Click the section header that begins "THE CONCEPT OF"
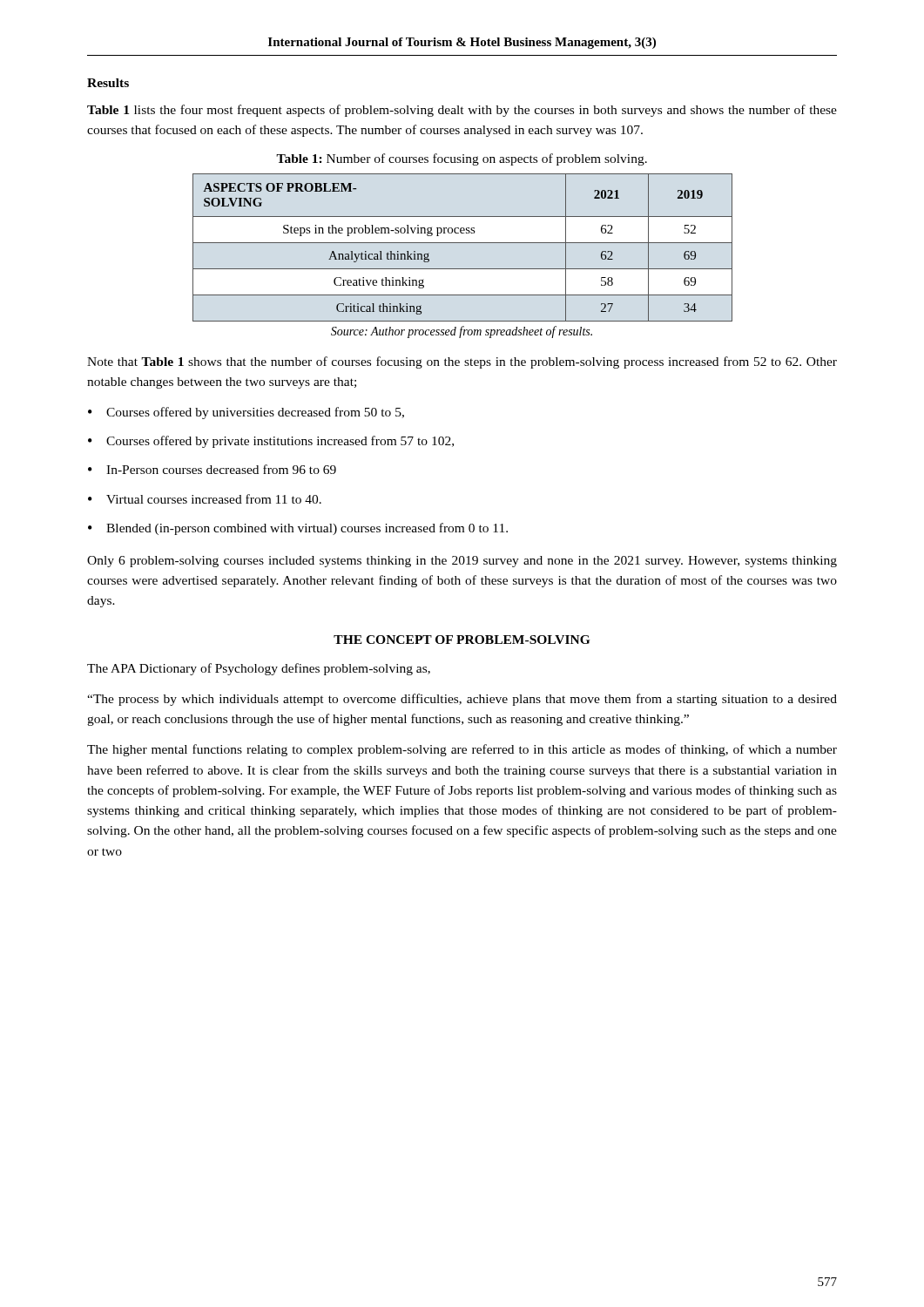Screen dimensions: 1307x924 pyautogui.click(x=462, y=639)
